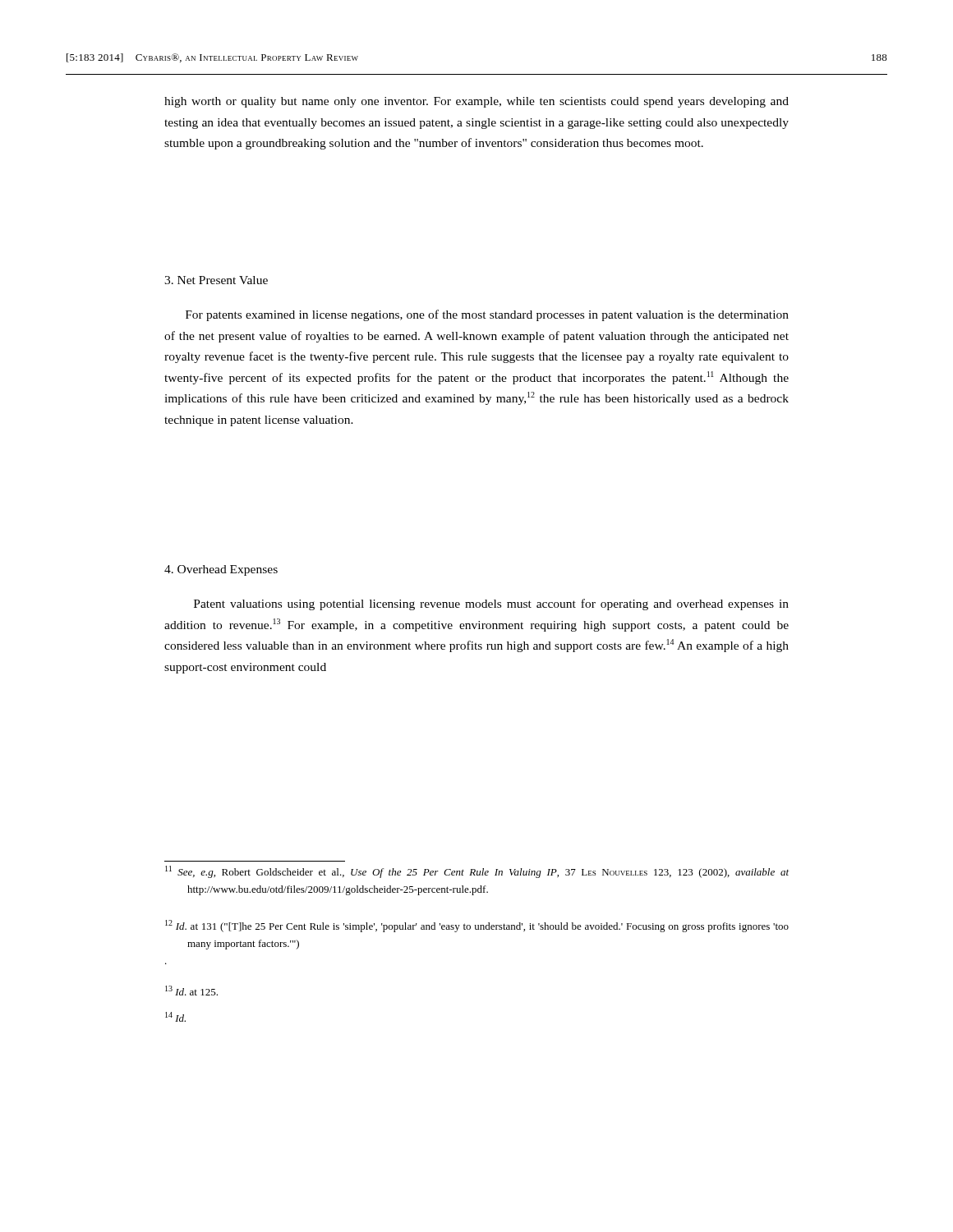Click where it says "3. Net Present Value"

pos(216,280)
